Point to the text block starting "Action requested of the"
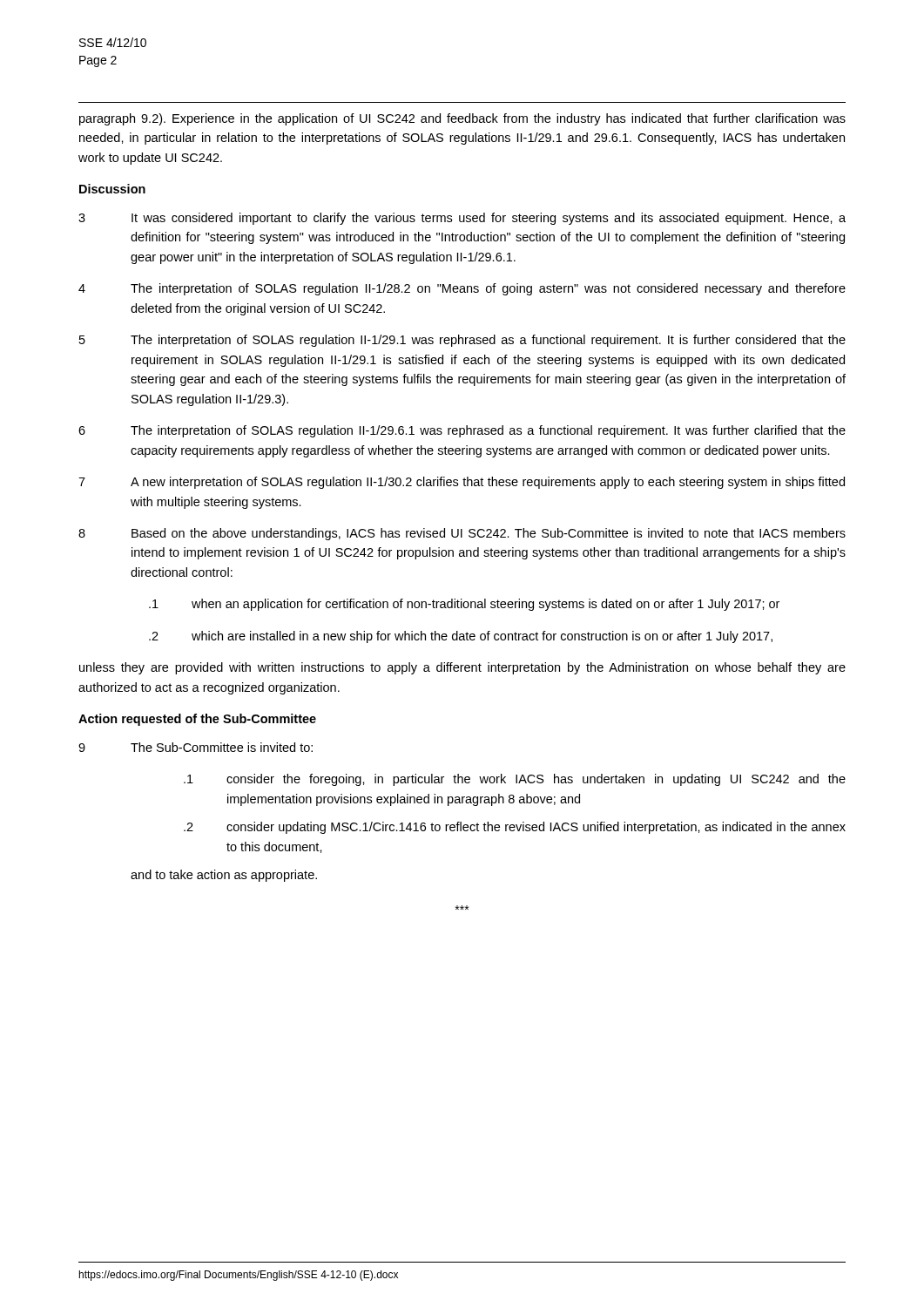The image size is (924, 1307). [197, 719]
